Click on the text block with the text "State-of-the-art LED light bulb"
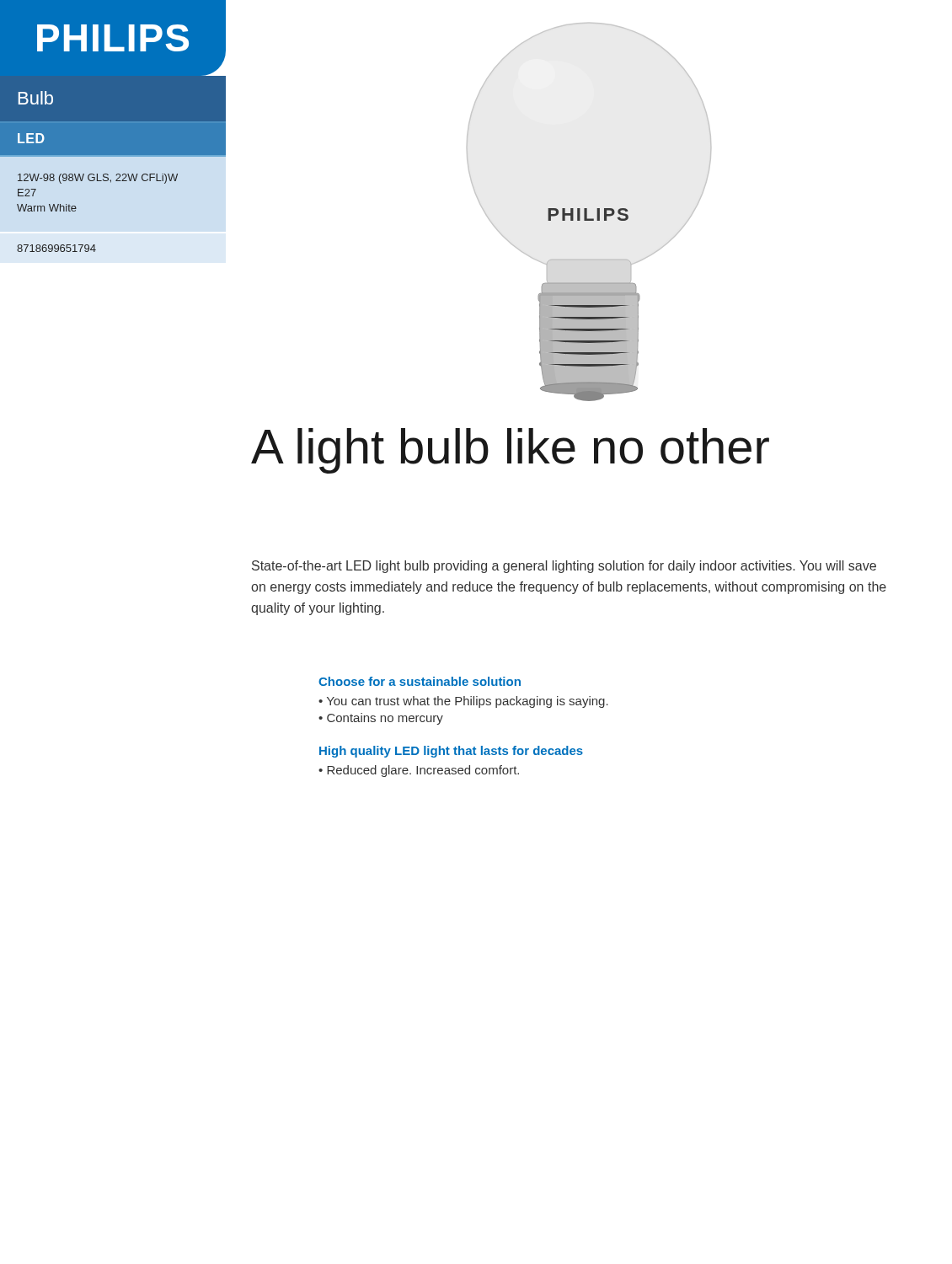The height and width of the screenshot is (1264, 952). click(571, 588)
